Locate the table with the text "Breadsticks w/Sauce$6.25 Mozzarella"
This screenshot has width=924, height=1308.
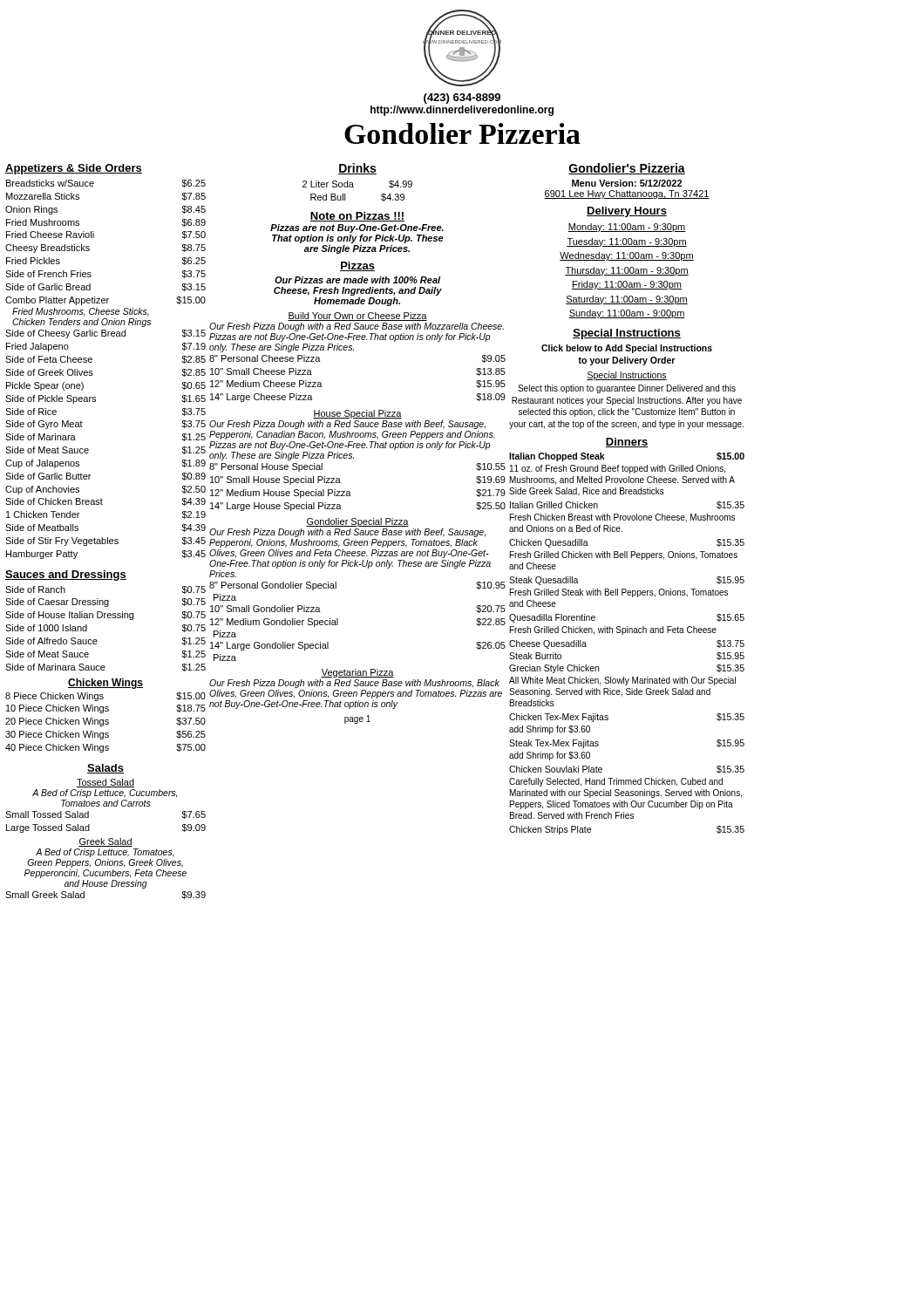tap(105, 369)
